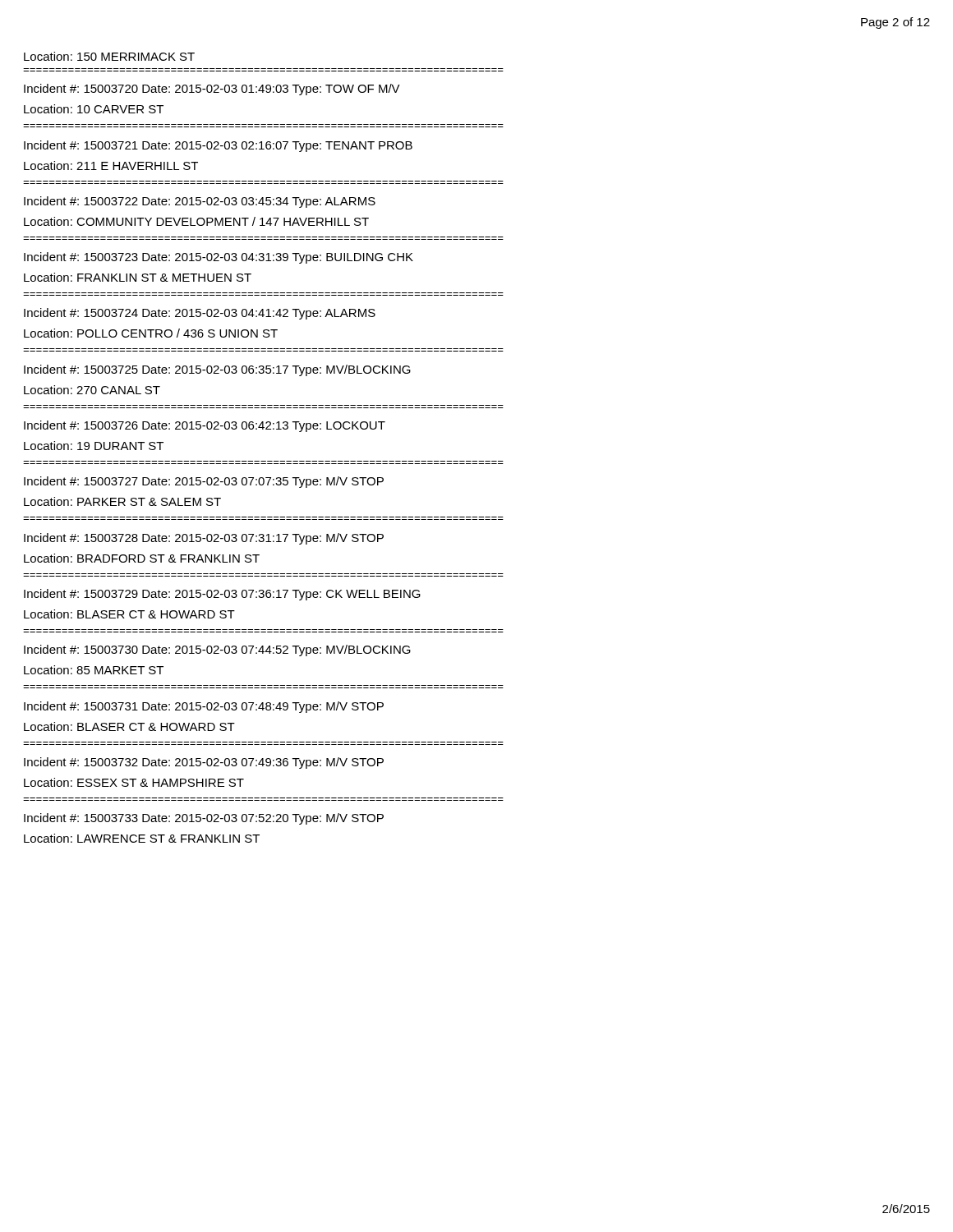Viewport: 953px width, 1232px height.
Task: Click the passage that begins "Incident #: 15003732 Date: 2015-02-03 07:49:36 Type:"
Action: (x=204, y=763)
